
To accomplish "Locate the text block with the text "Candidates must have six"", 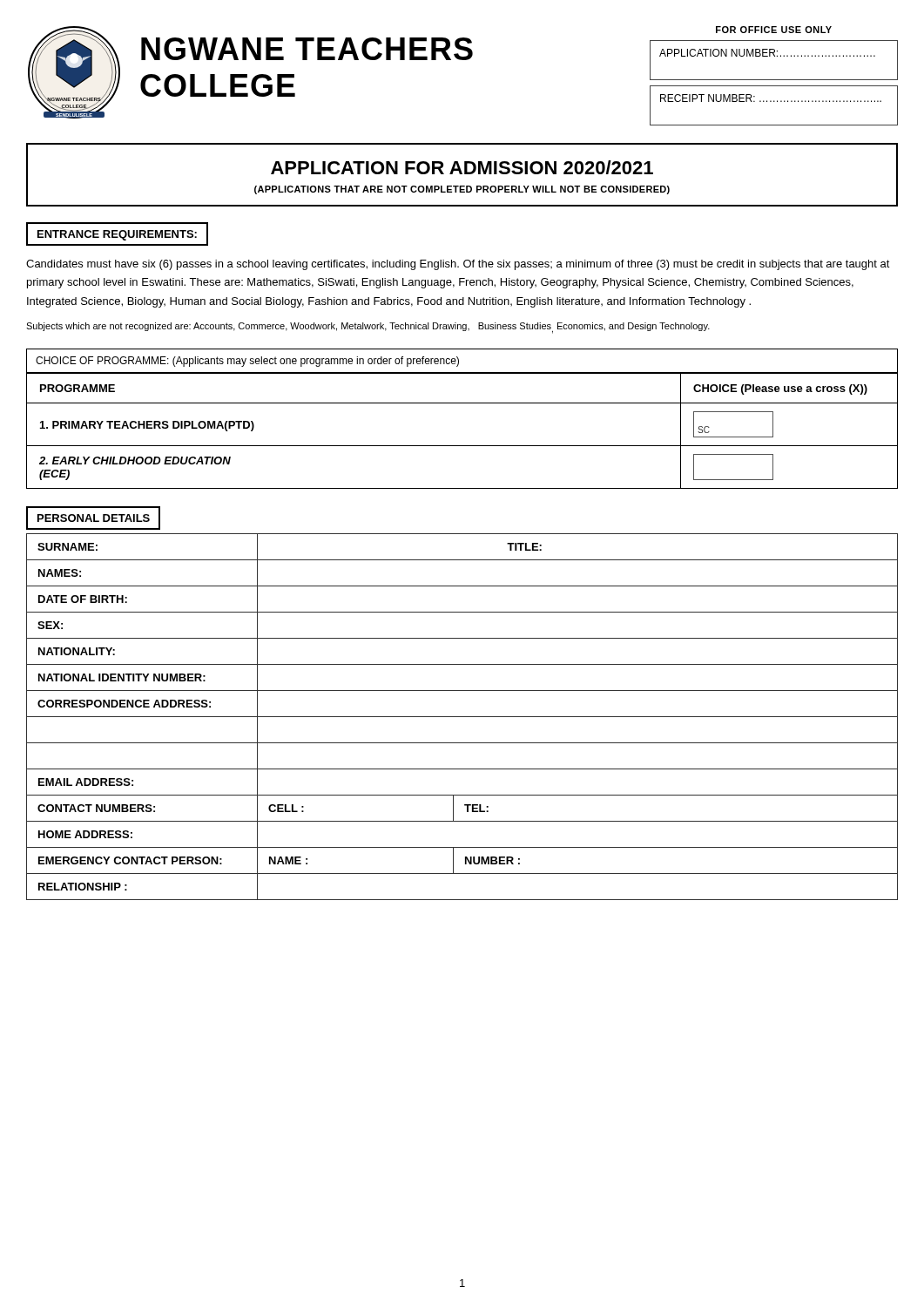I will [x=458, y=282].
